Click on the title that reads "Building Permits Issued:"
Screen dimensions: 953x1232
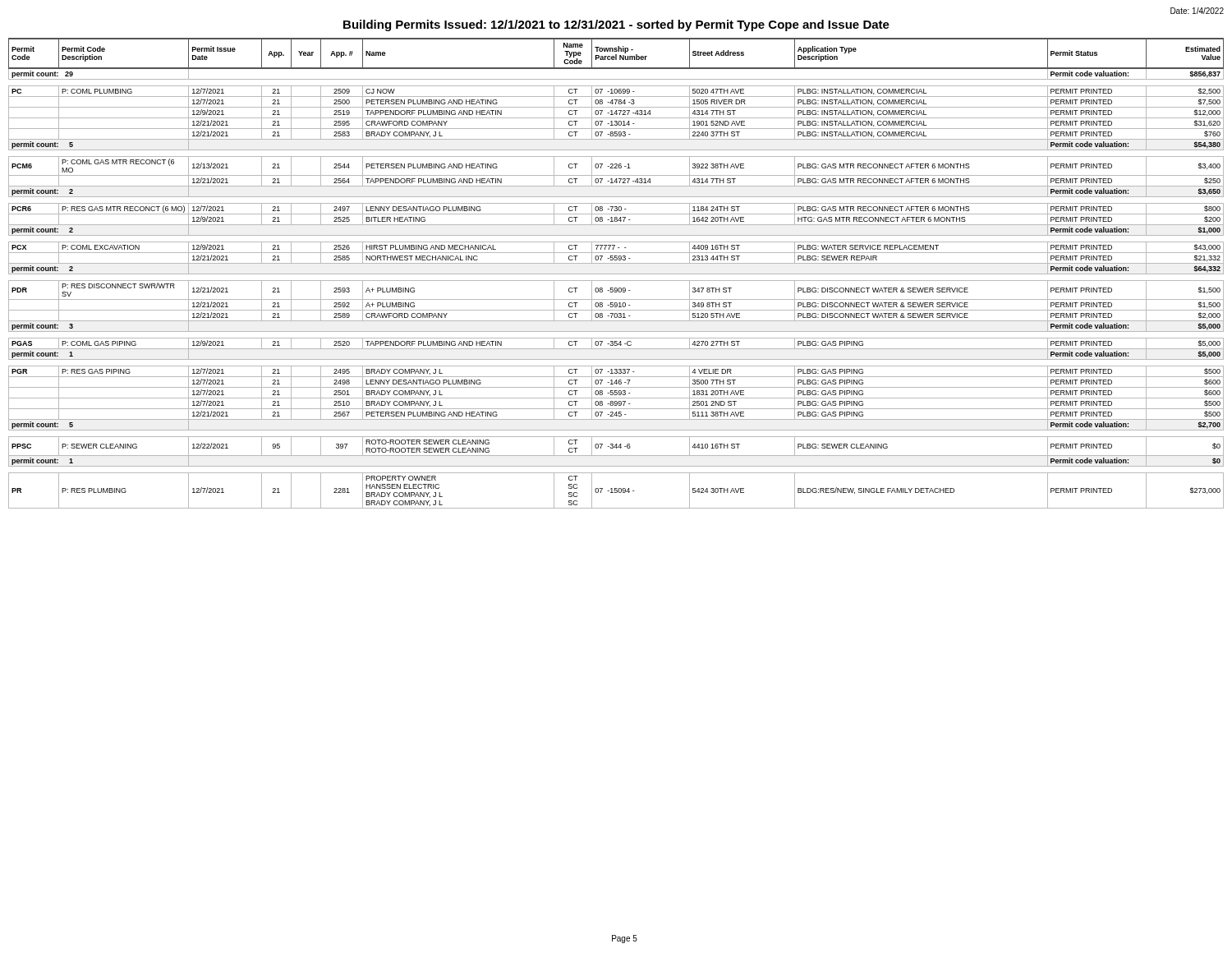click(616, 24)
